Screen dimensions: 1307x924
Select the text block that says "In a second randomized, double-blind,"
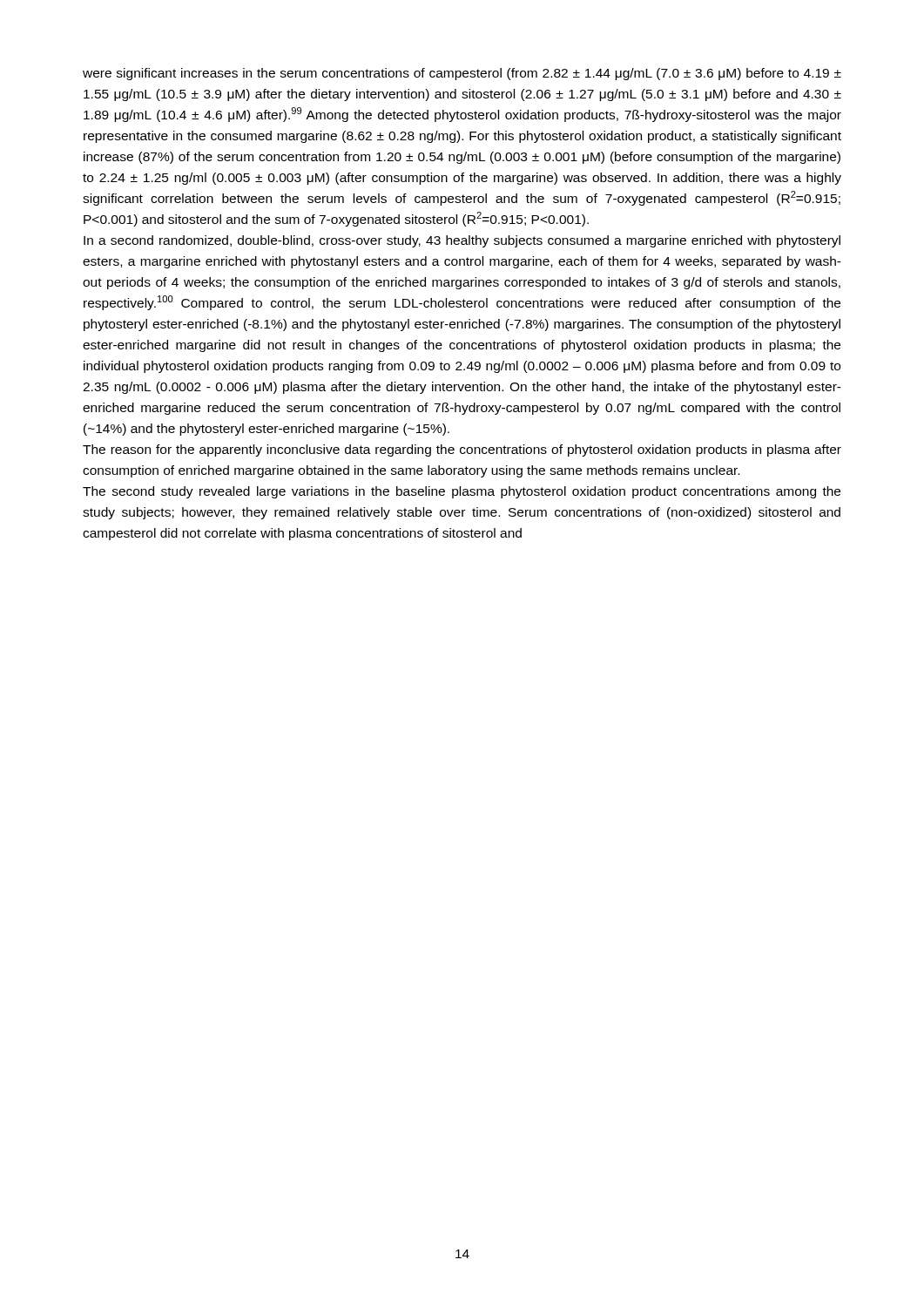462,334
